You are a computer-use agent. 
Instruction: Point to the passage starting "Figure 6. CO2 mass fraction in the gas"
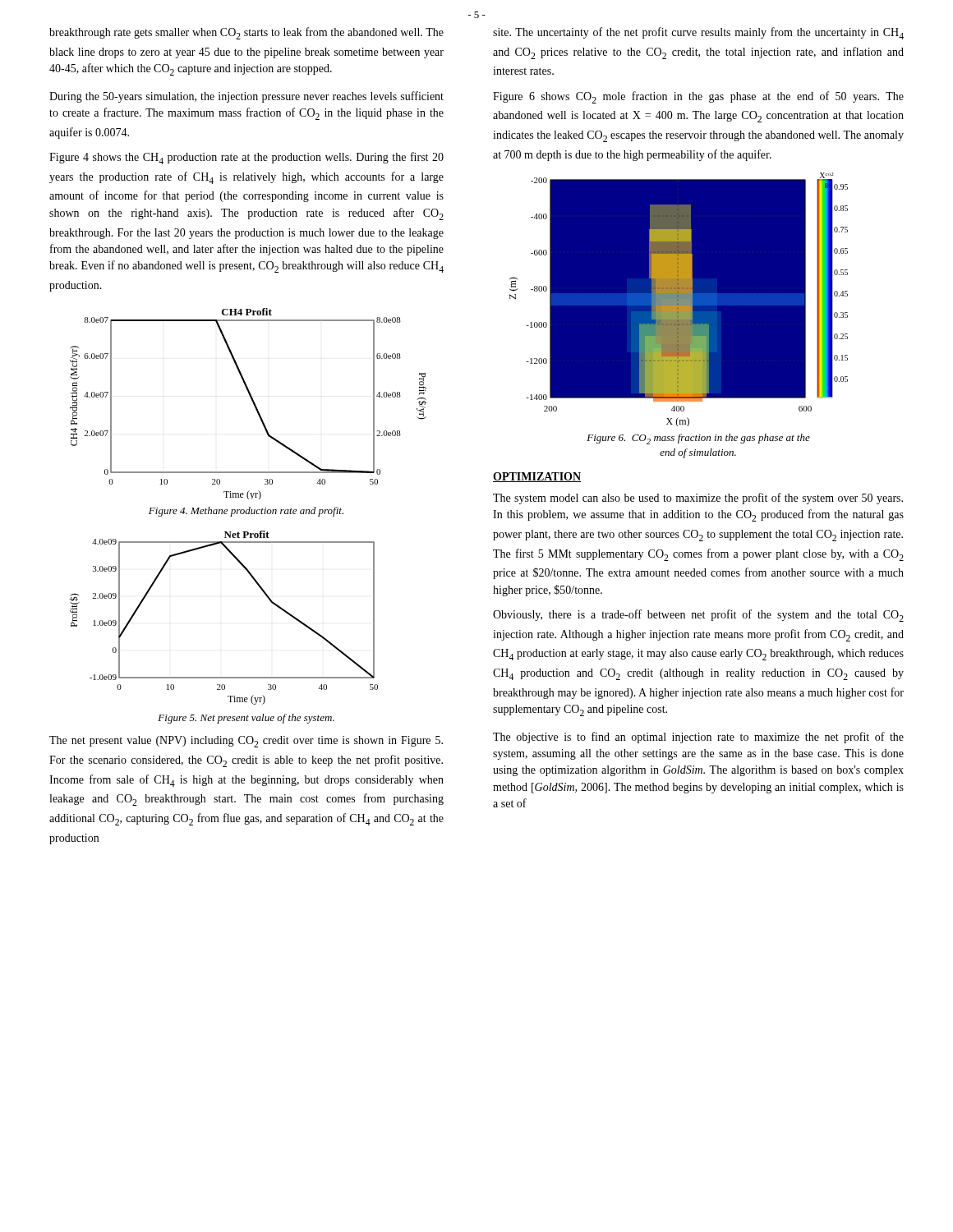698,445
